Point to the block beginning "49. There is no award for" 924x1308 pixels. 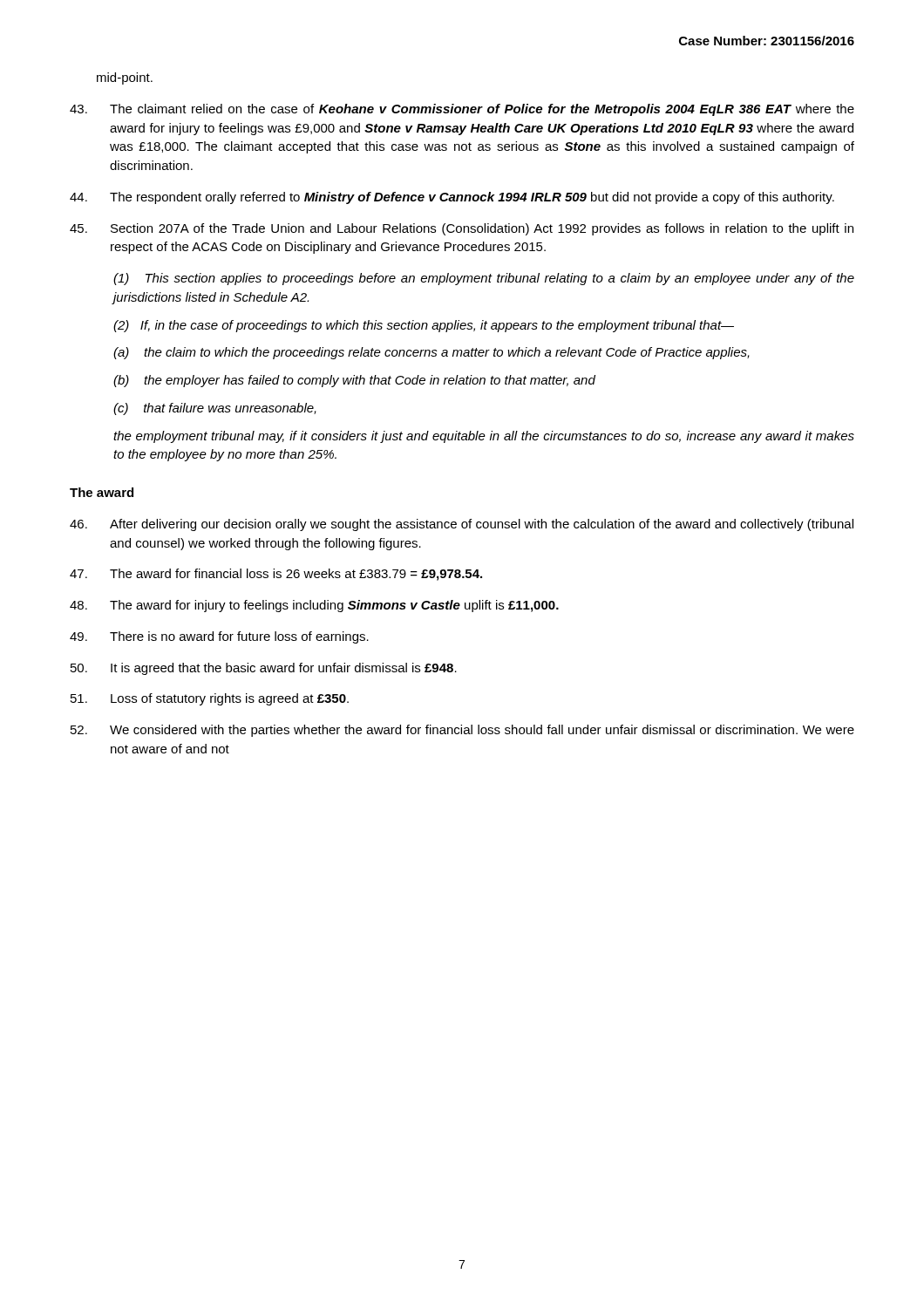[x=219, y=637]
